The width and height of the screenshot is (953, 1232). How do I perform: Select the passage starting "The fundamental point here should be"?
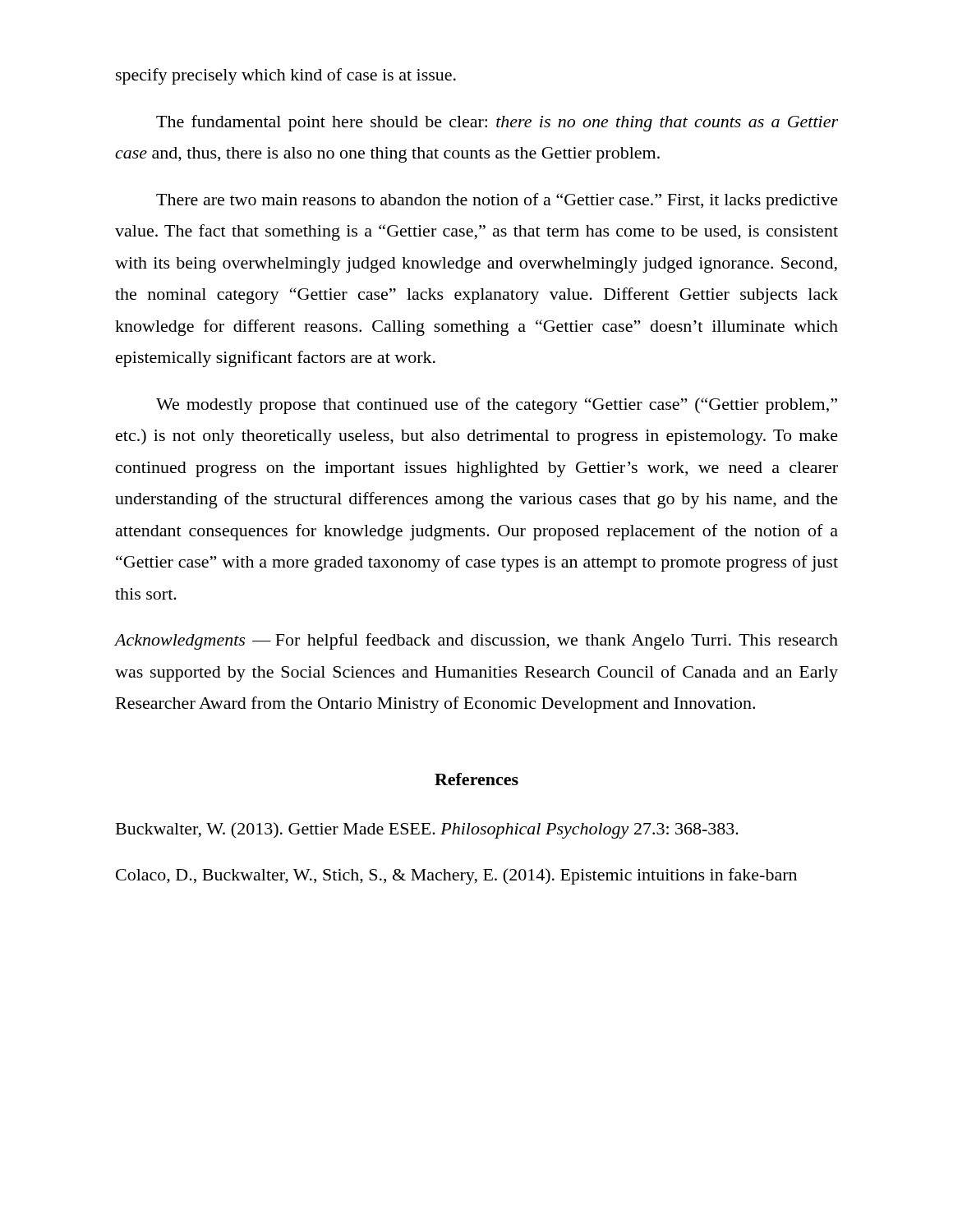coord(476,137)
